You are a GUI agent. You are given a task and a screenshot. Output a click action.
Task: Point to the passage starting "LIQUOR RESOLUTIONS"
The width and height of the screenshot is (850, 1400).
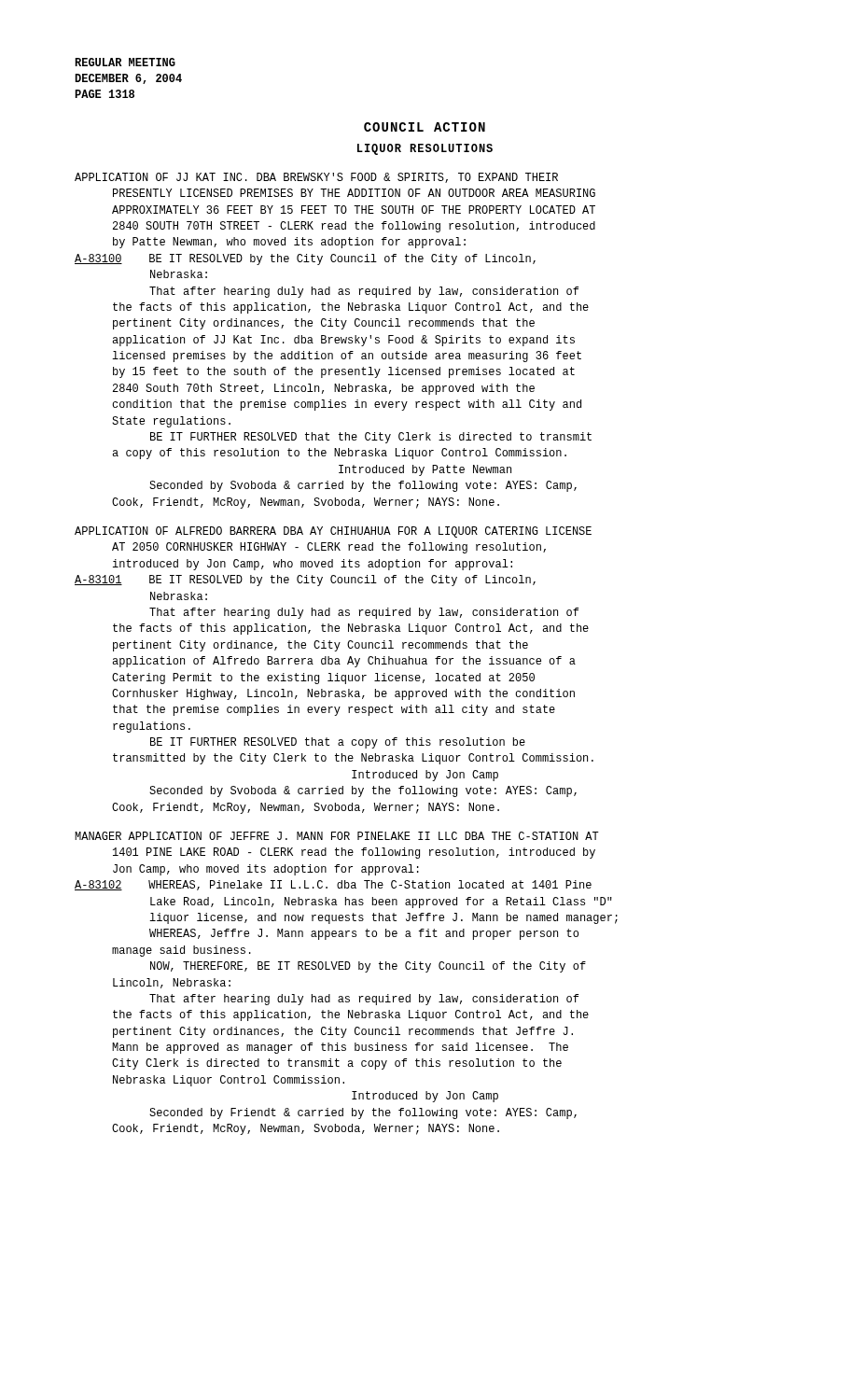[x=425, y=149]
